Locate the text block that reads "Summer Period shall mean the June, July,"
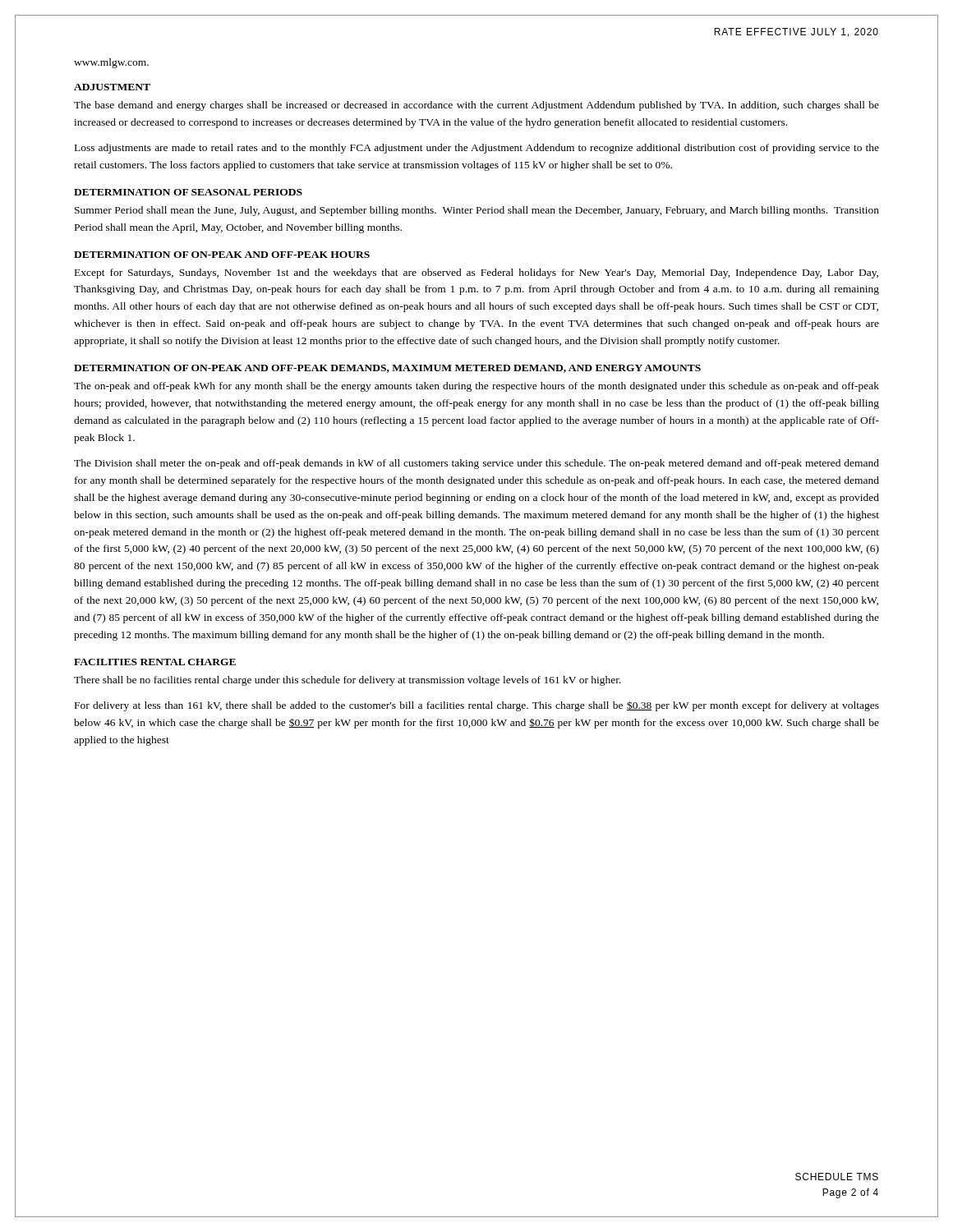 pyautogui.click(x=476, y=218)
